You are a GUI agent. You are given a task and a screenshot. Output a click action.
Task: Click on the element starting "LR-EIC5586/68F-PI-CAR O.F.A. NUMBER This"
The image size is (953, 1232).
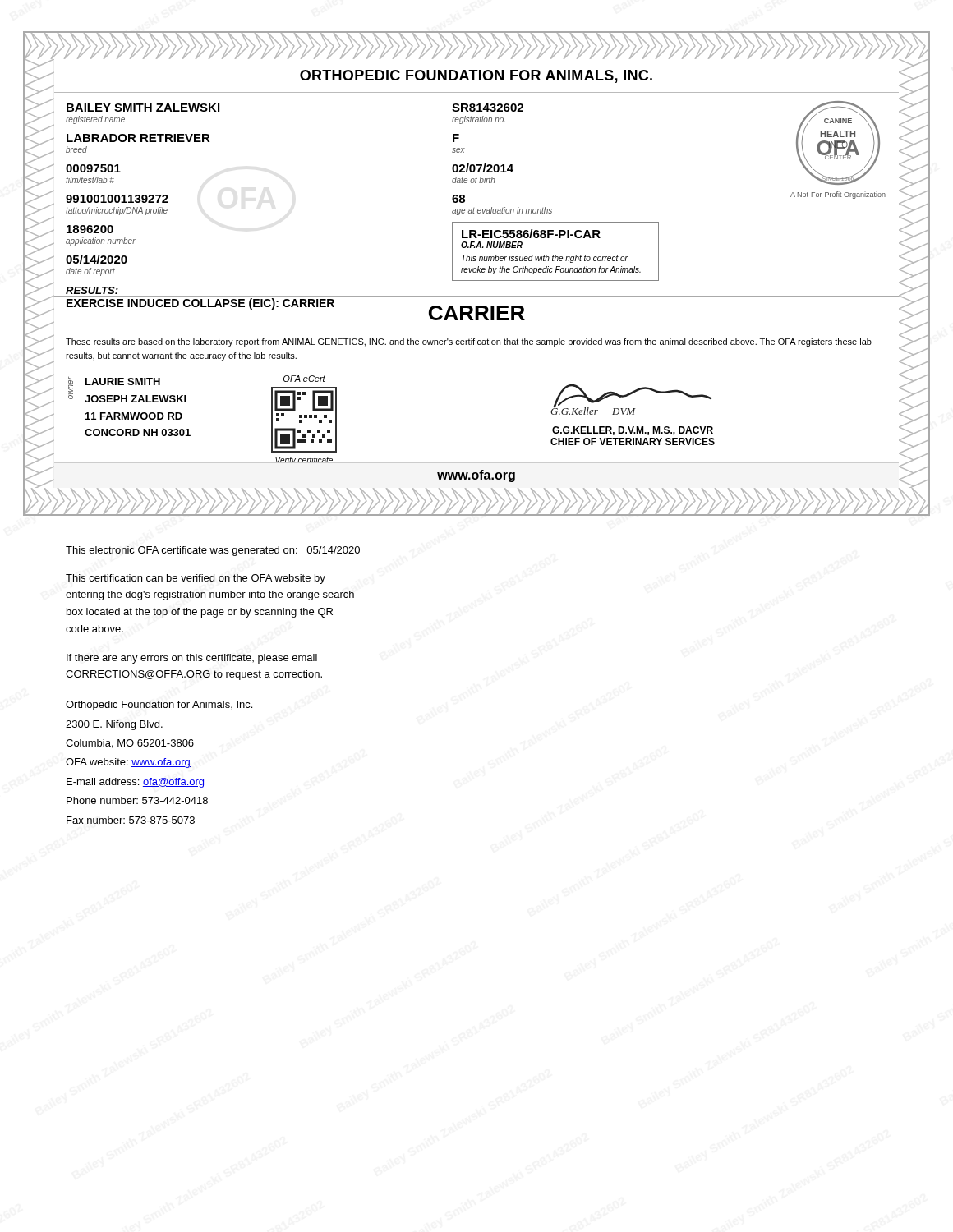(x=555, y=251)
